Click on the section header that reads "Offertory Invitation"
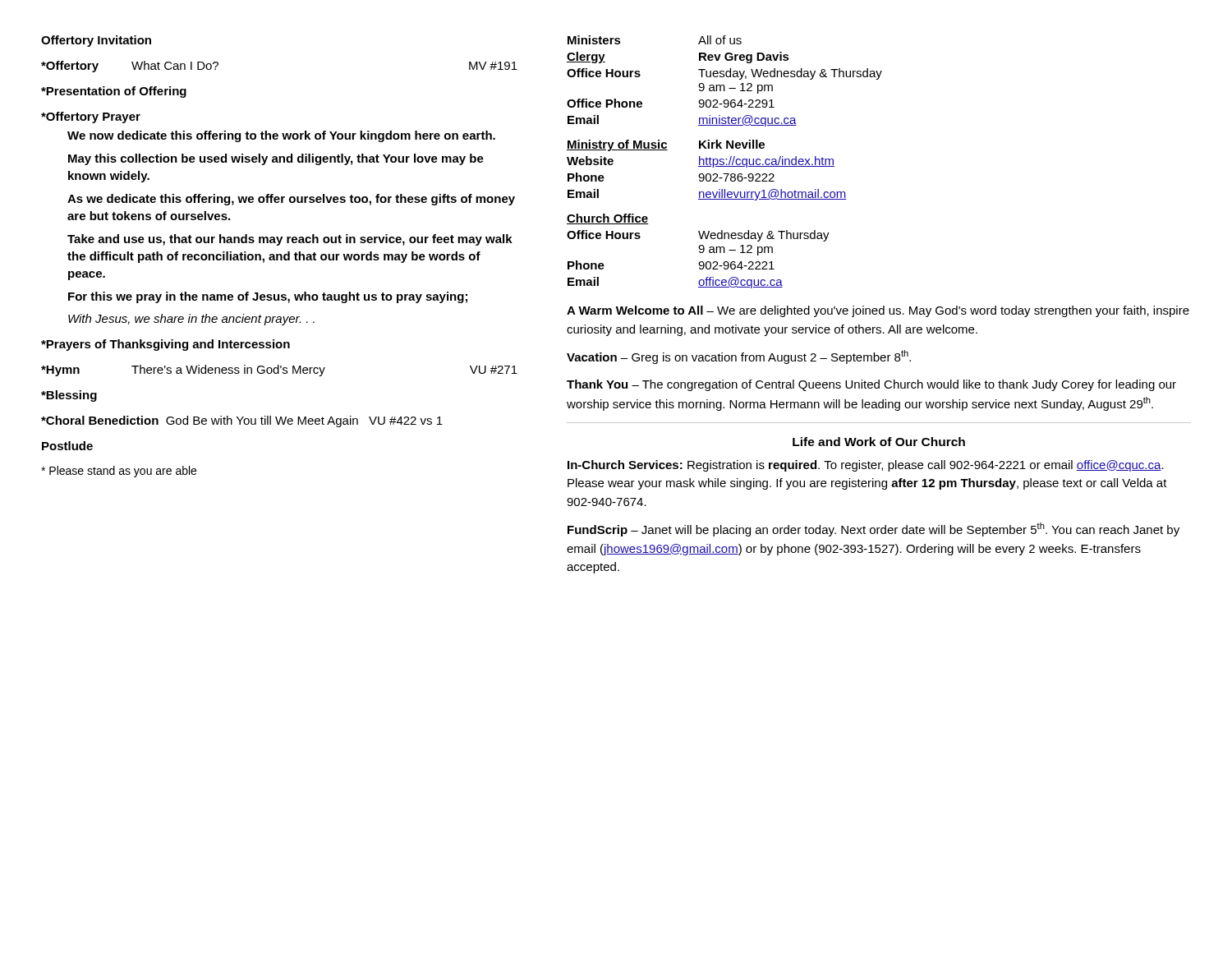The image size is (1232, 953). point(96,40)
